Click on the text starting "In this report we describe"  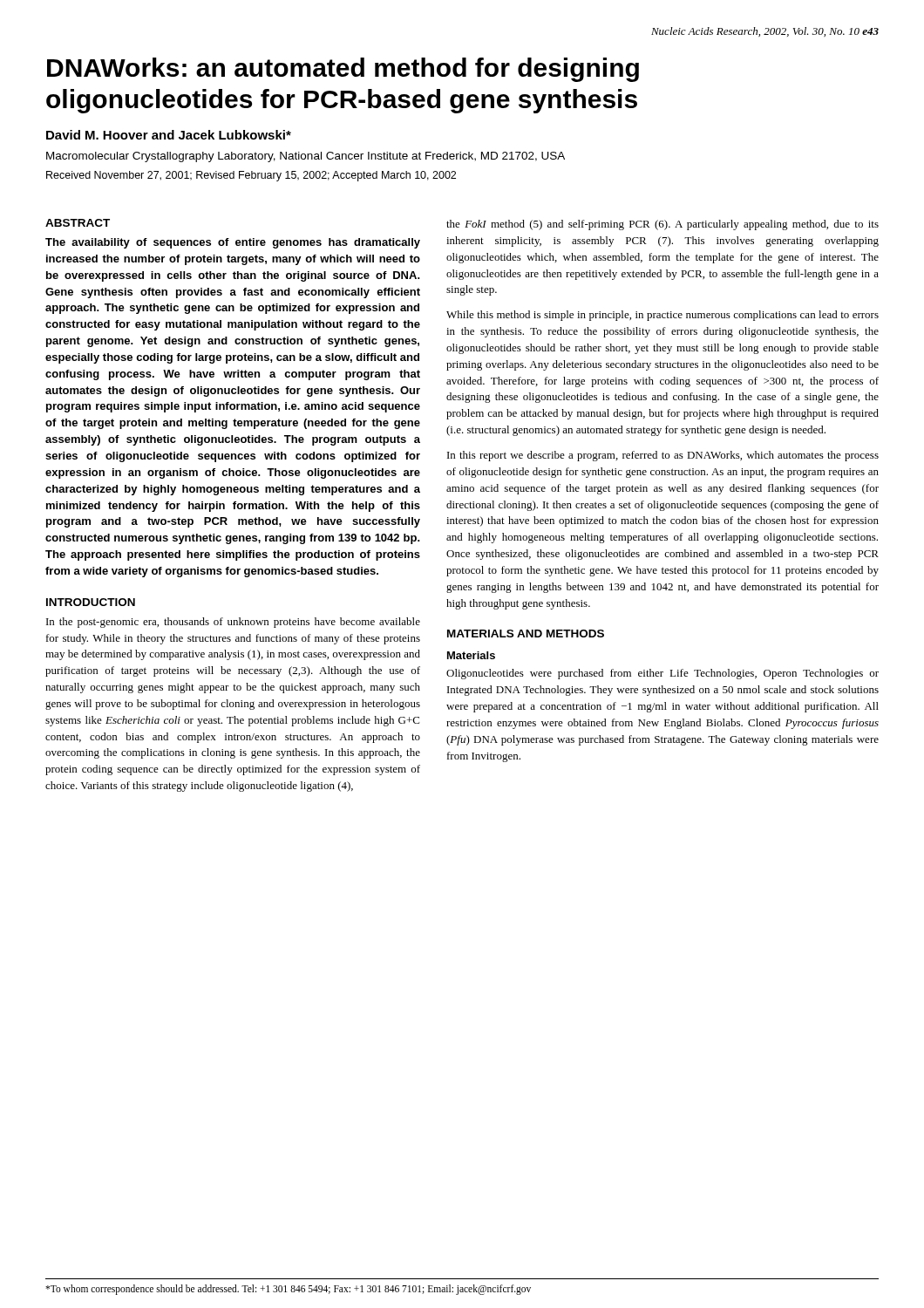662,529
